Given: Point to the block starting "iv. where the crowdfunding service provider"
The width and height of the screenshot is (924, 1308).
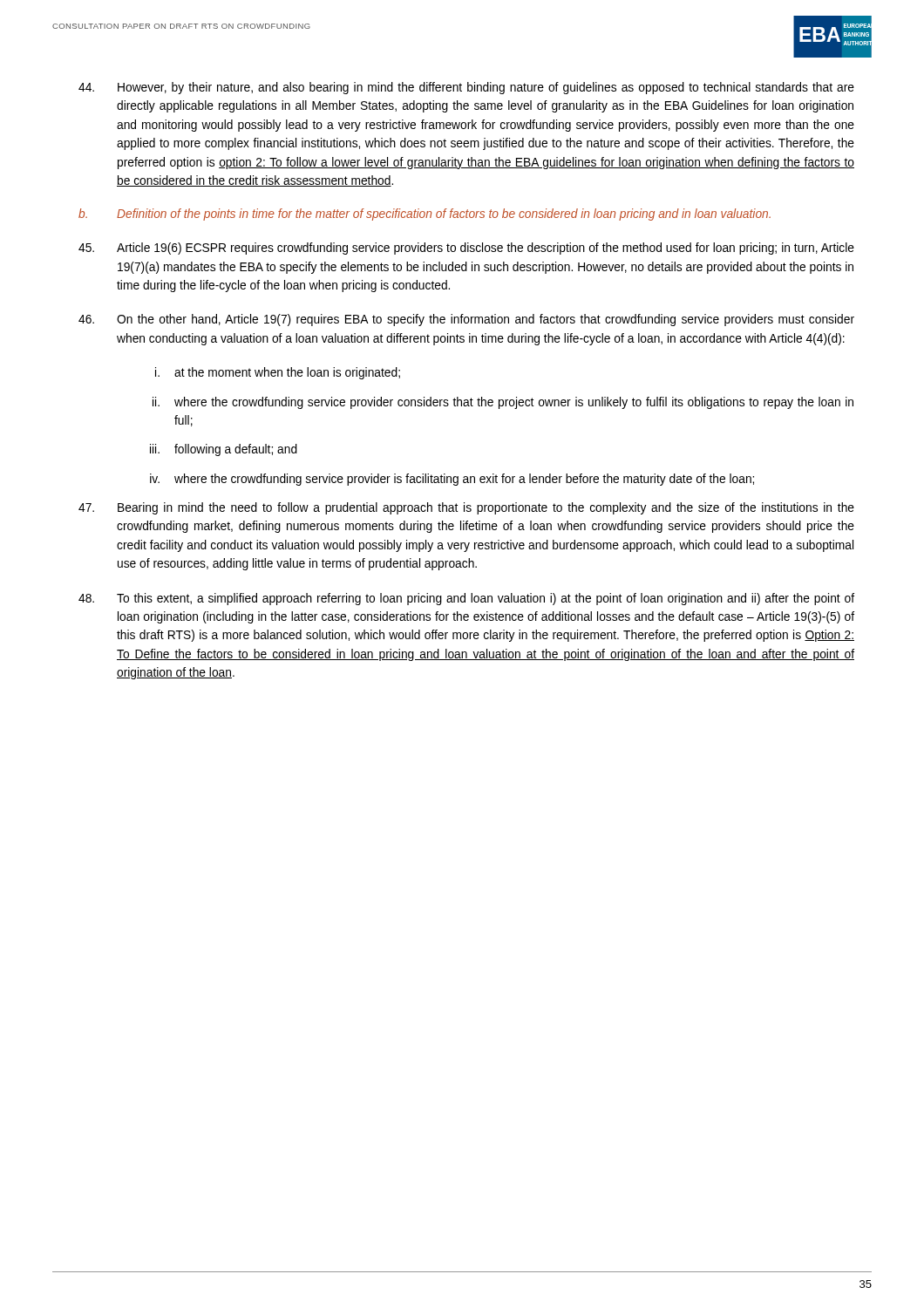Looking at the screenshot, I should tap(486, 479).
